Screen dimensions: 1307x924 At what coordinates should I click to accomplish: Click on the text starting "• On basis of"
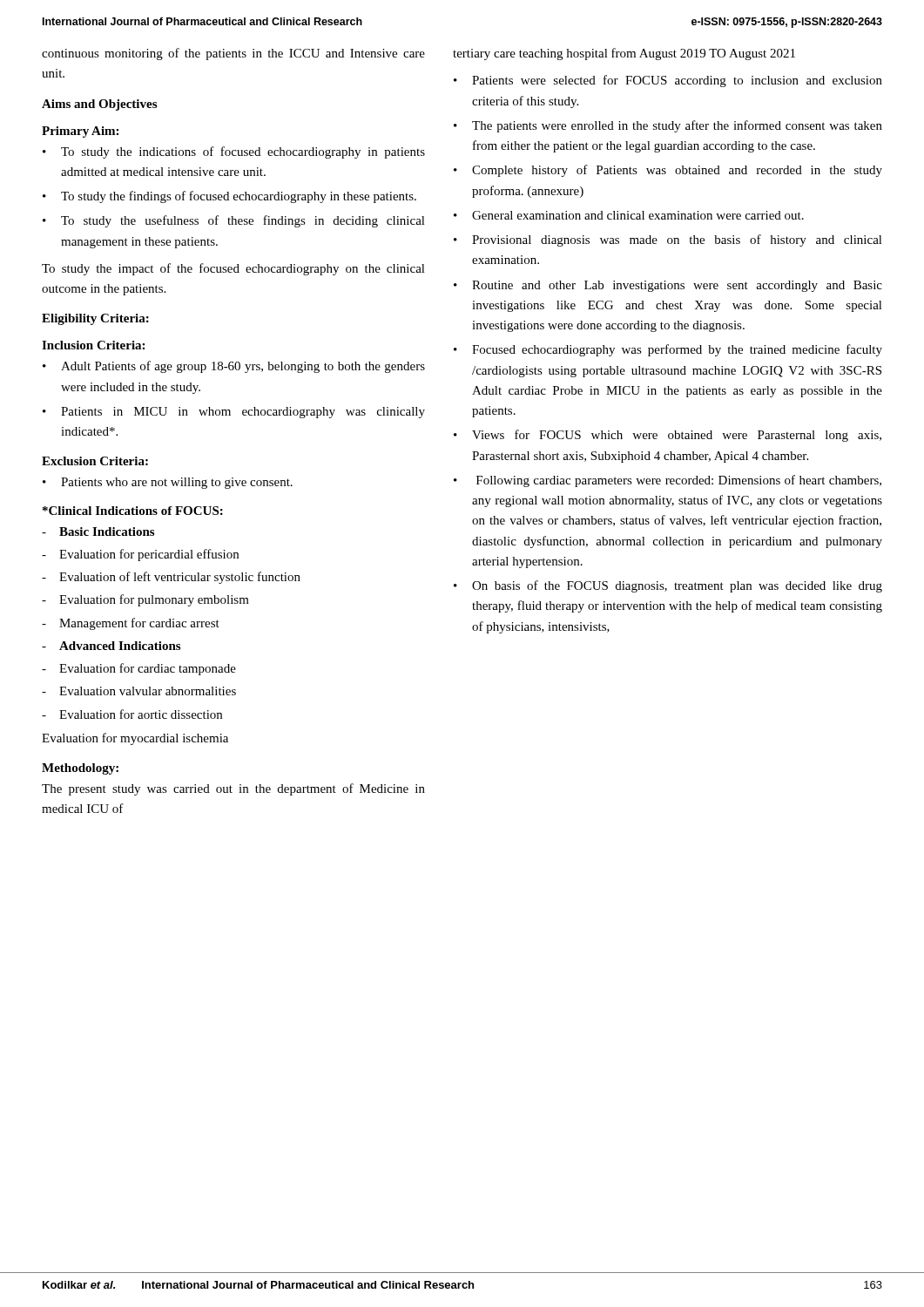pyautogui.click(x=668, y=606)
